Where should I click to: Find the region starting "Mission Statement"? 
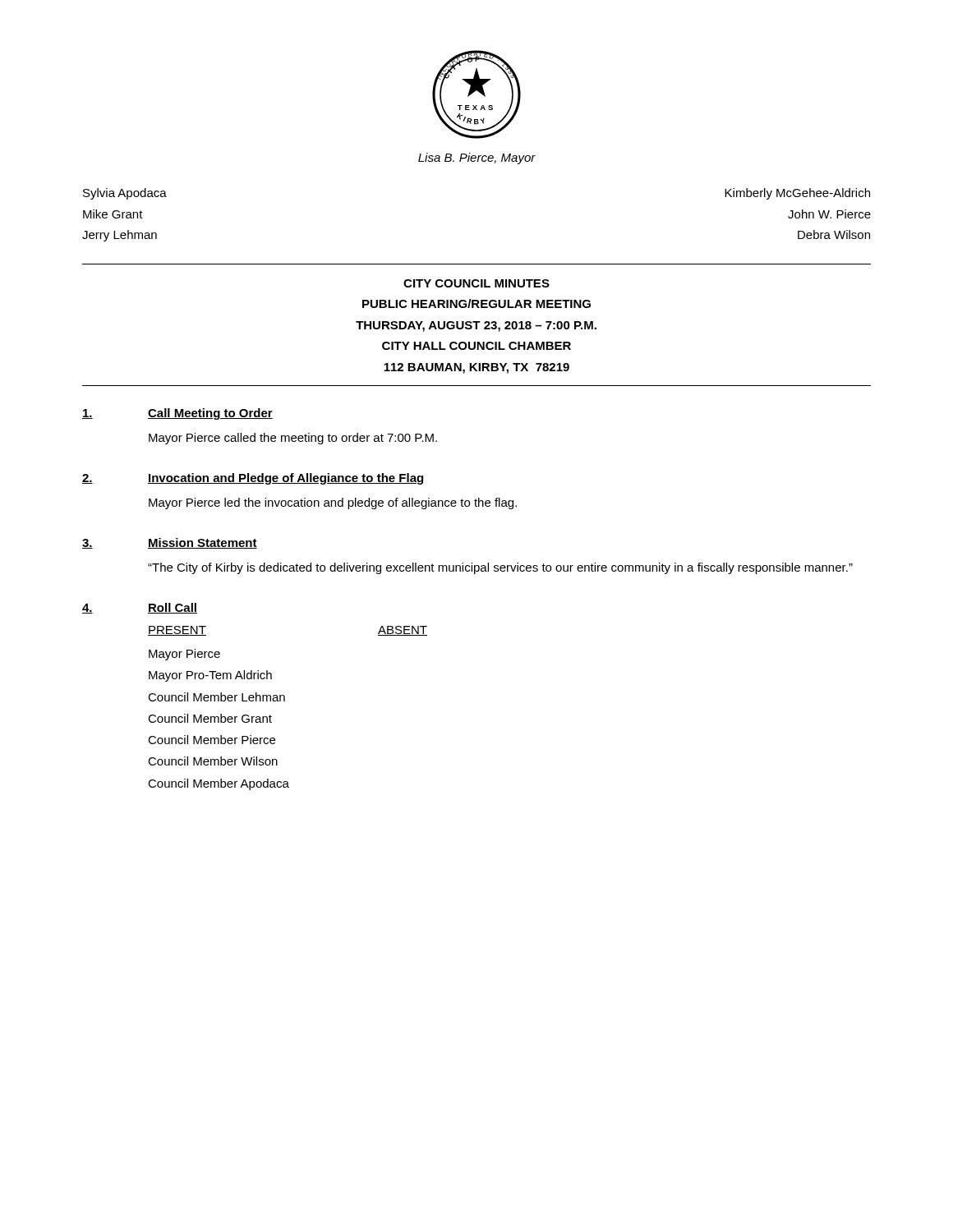point(202,543)
